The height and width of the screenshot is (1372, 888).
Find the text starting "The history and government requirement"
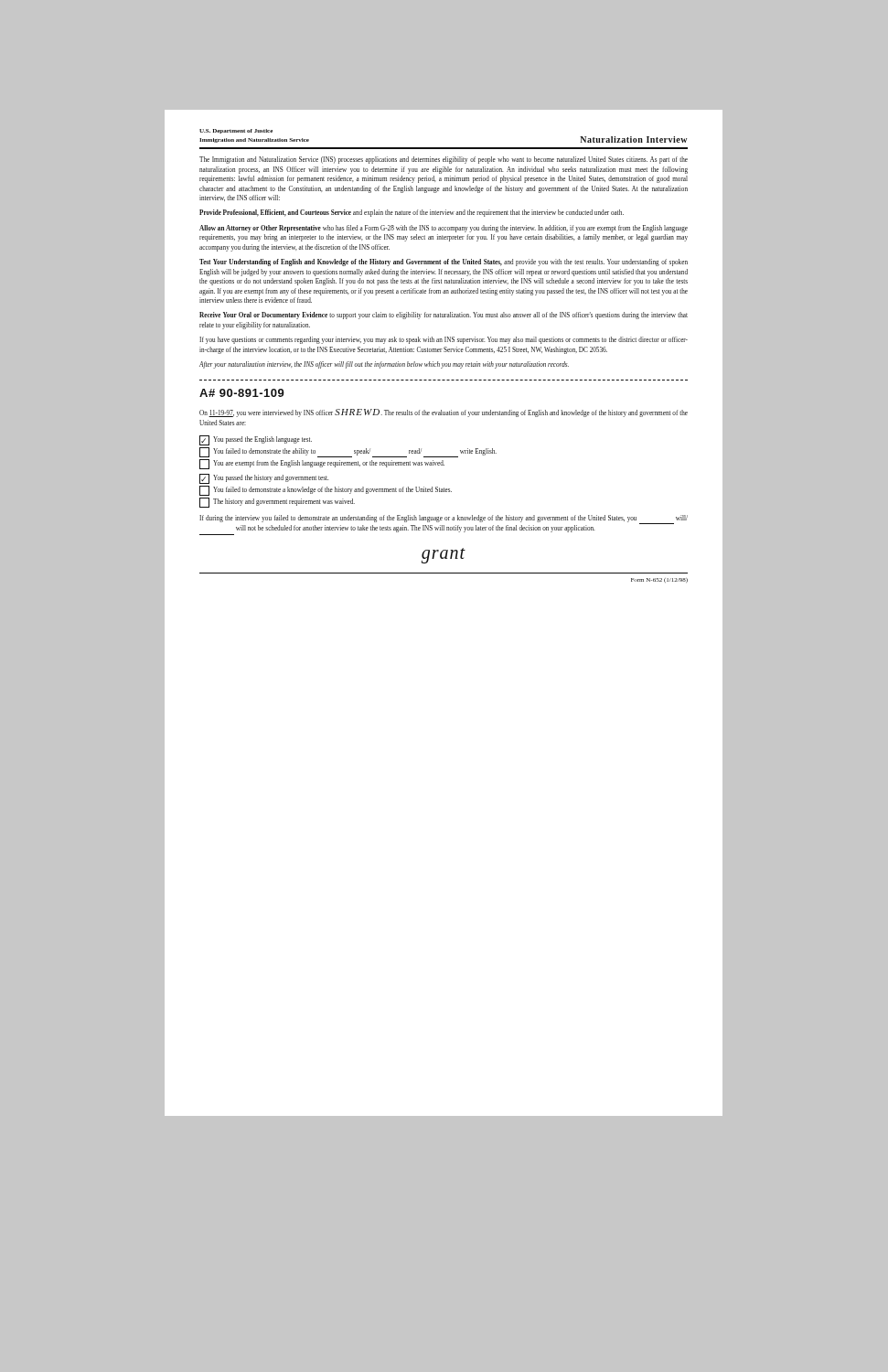pos(277,503)
